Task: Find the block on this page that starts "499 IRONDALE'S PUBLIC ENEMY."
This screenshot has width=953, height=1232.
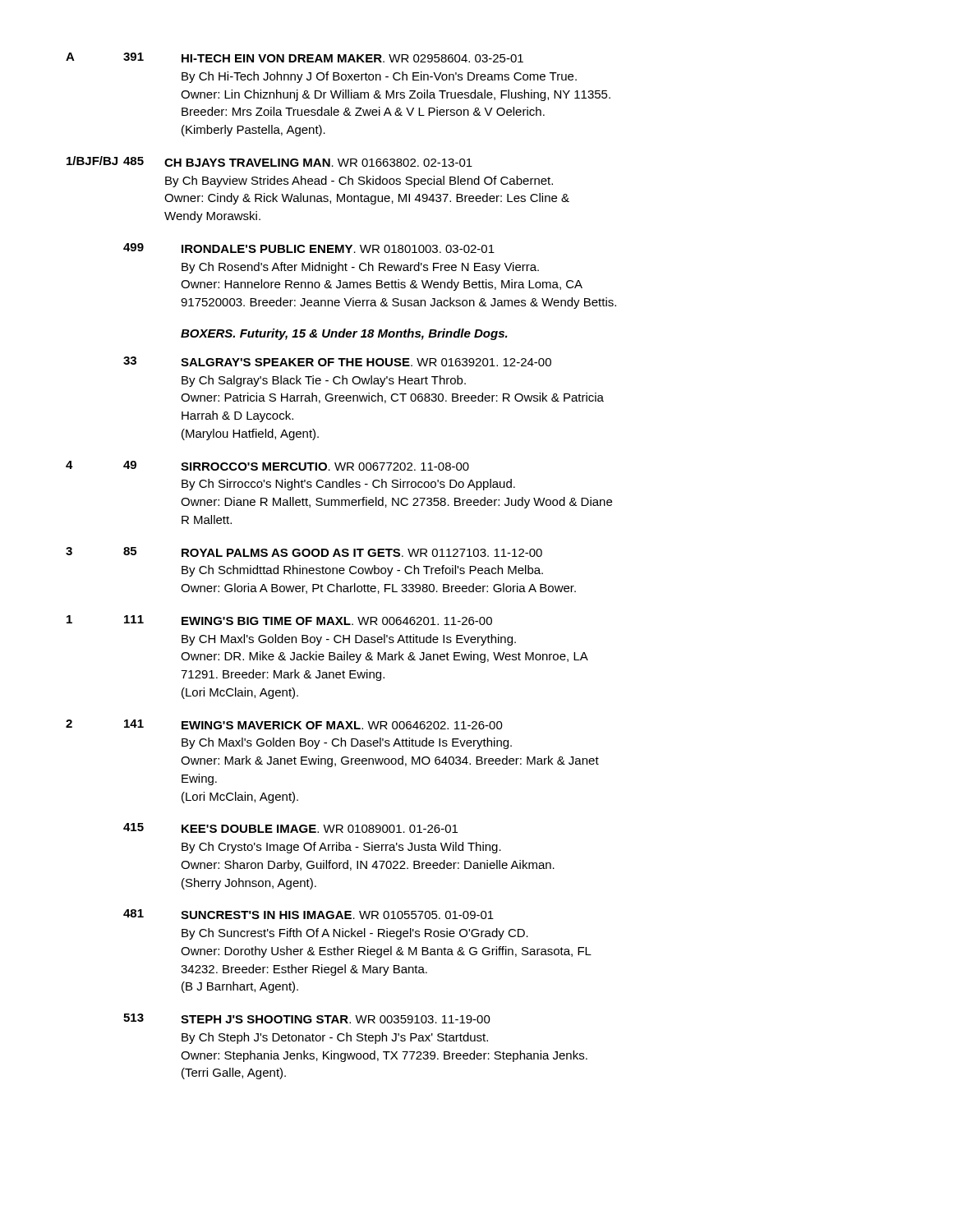Action: (505, 275)
